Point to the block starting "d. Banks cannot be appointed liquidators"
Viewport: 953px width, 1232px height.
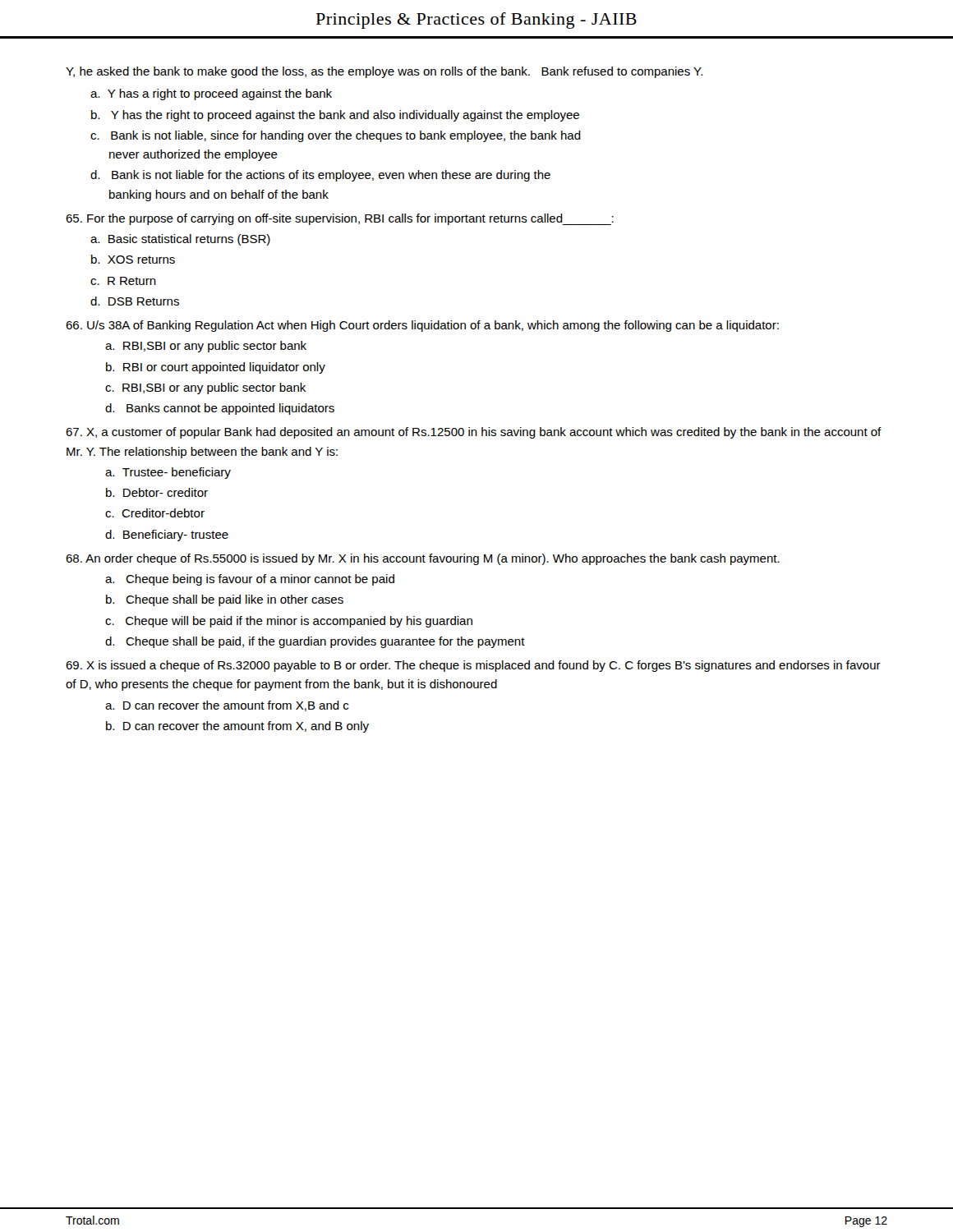pos(220,408)
